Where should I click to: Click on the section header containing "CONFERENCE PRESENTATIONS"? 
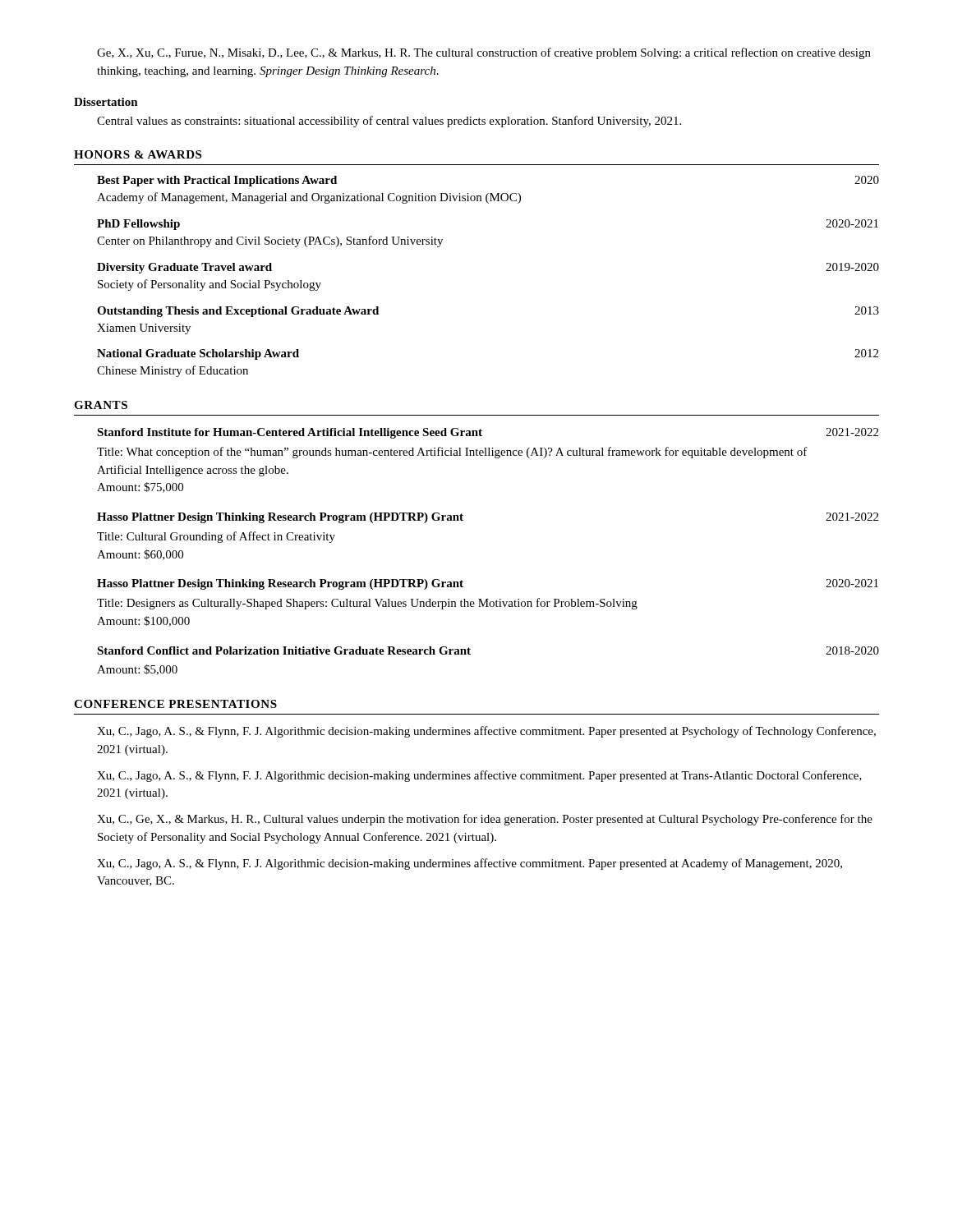click(176, 704)
